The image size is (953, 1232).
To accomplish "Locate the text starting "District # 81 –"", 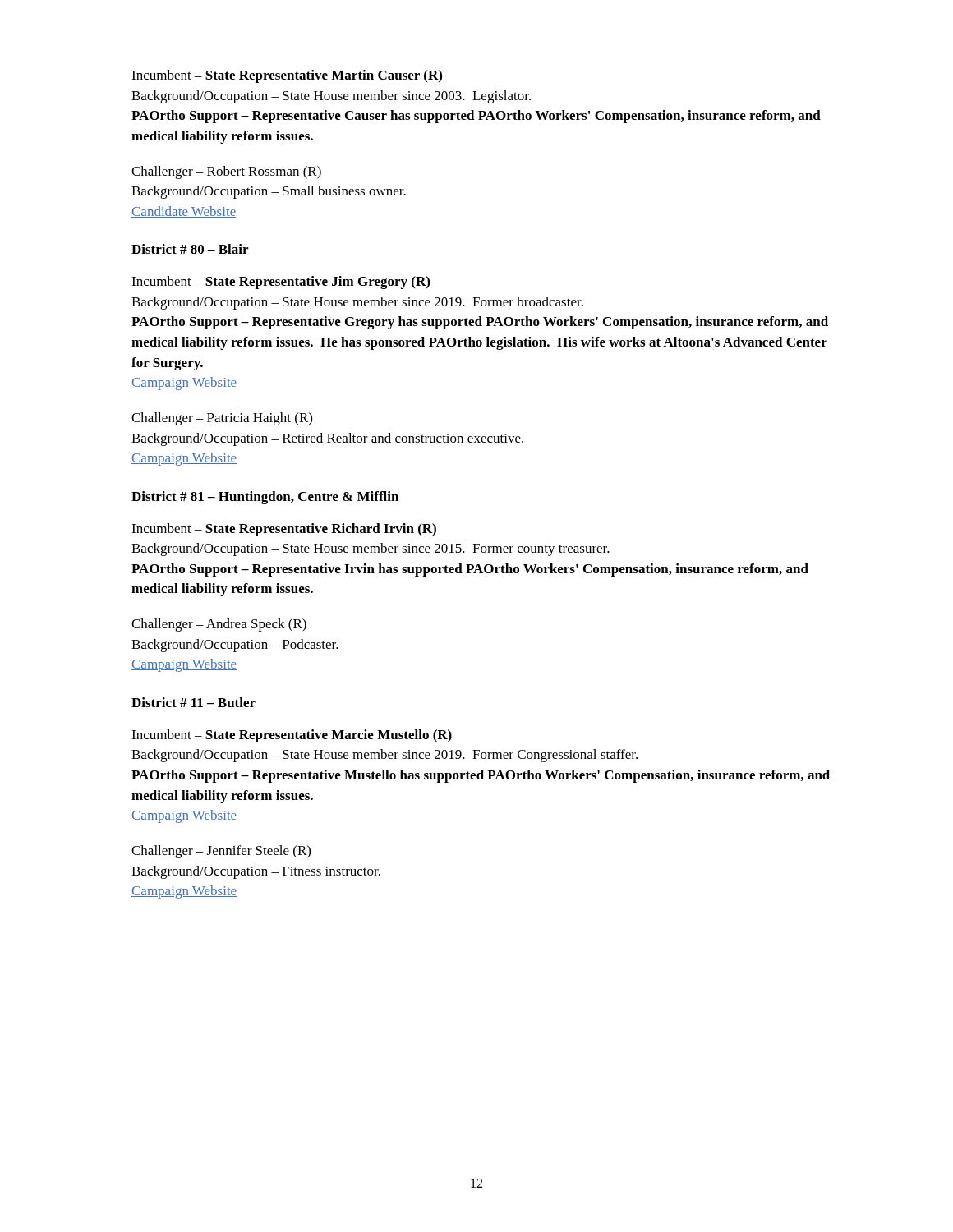I will (x=265, y=496).
